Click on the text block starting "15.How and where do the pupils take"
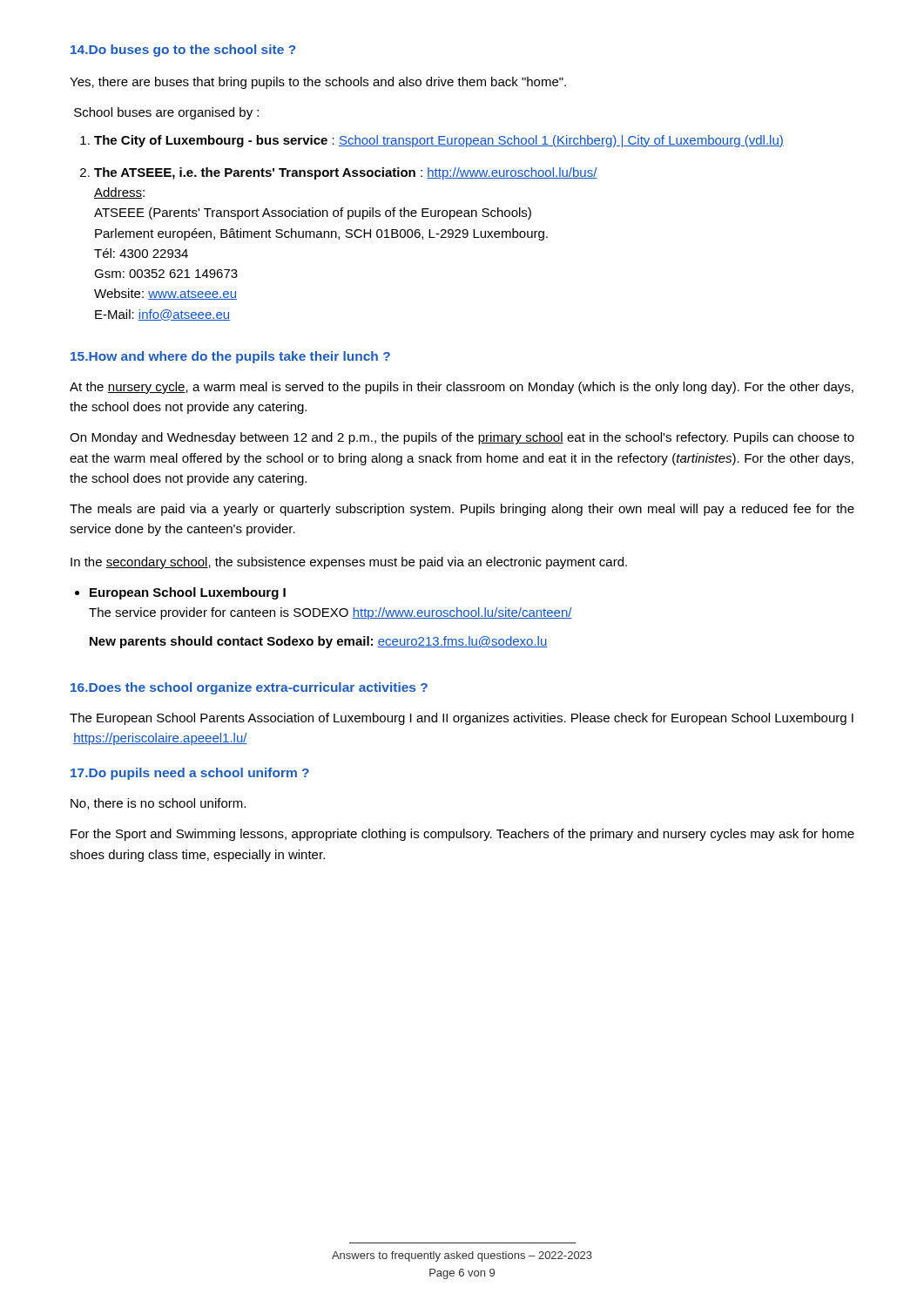The width and height of the screenshot is (924, 1307). click(230, 356)
